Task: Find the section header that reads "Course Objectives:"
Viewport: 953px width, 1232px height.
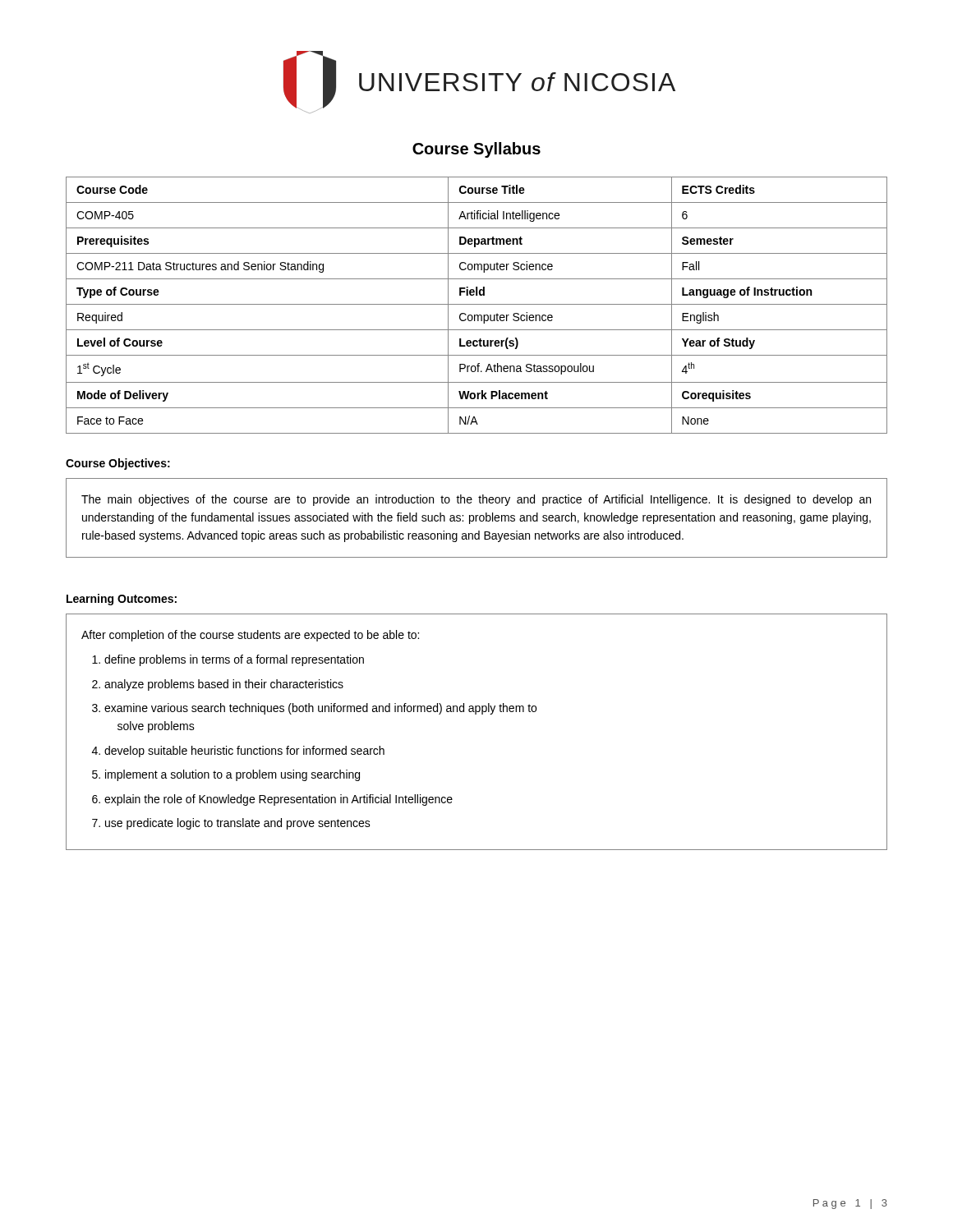Action: coord(118,463)
